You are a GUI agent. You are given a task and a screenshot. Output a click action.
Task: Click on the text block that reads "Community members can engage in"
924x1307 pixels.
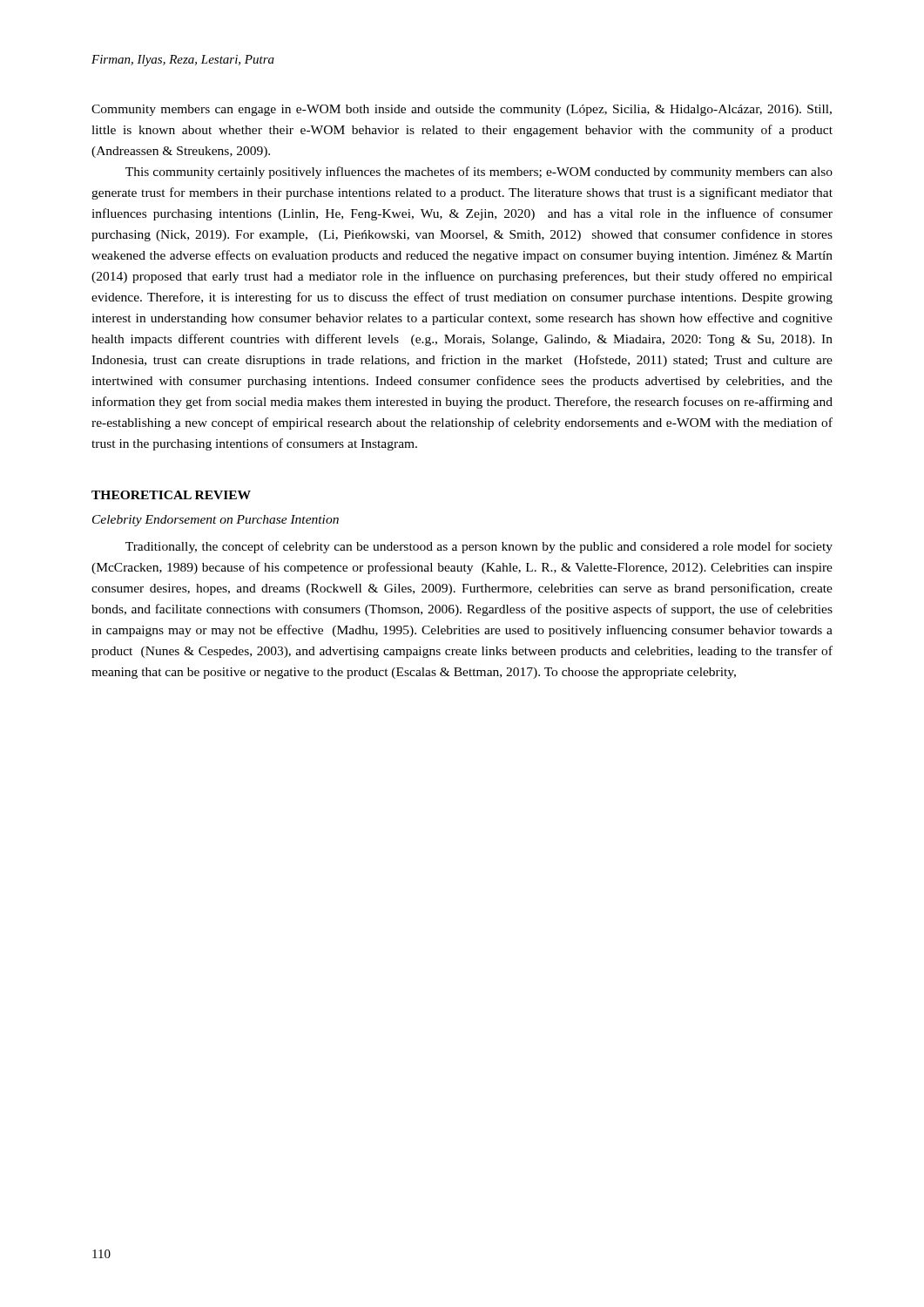[462, 276]
